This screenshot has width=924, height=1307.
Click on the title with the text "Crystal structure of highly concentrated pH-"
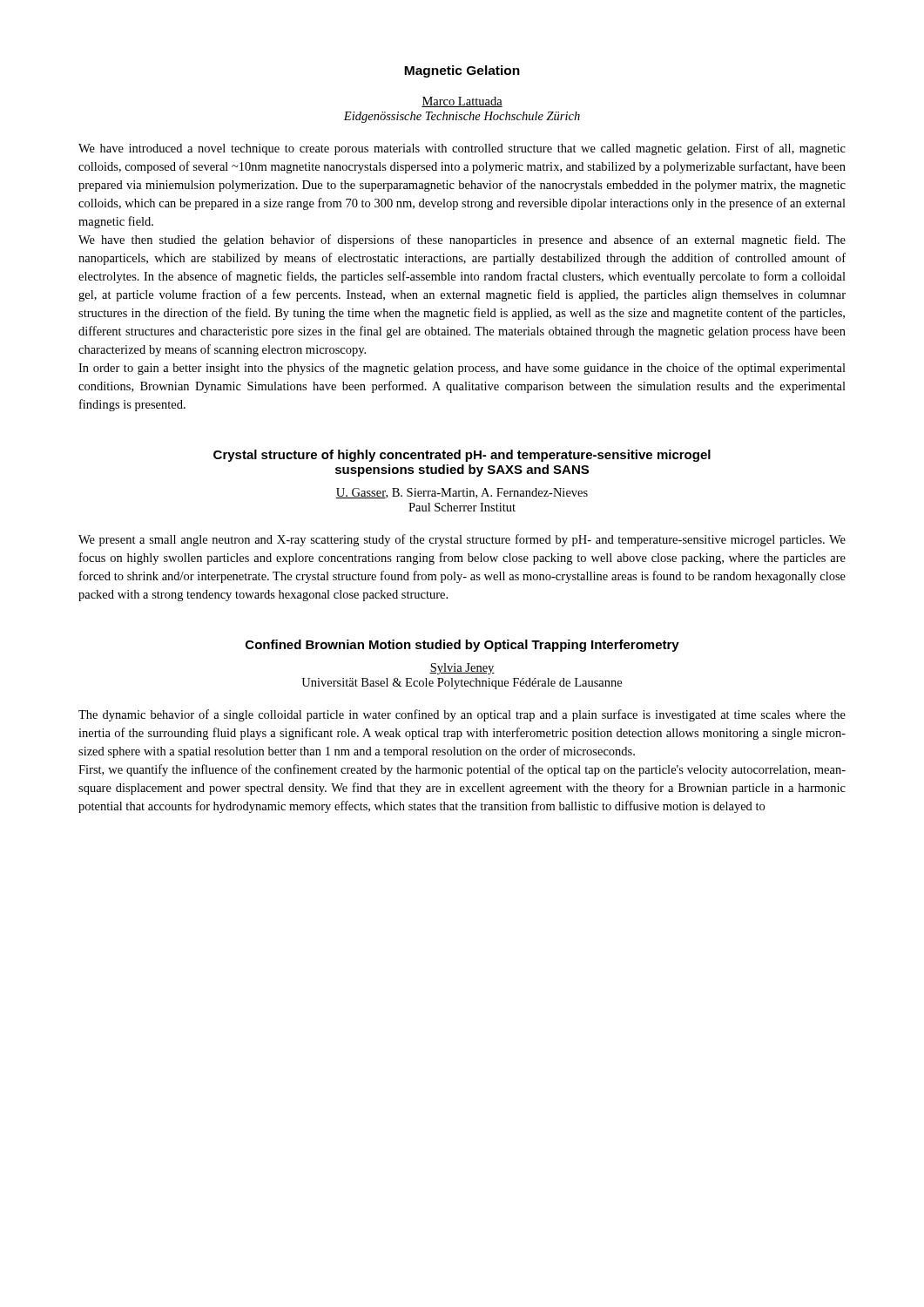tap(462, 462)
